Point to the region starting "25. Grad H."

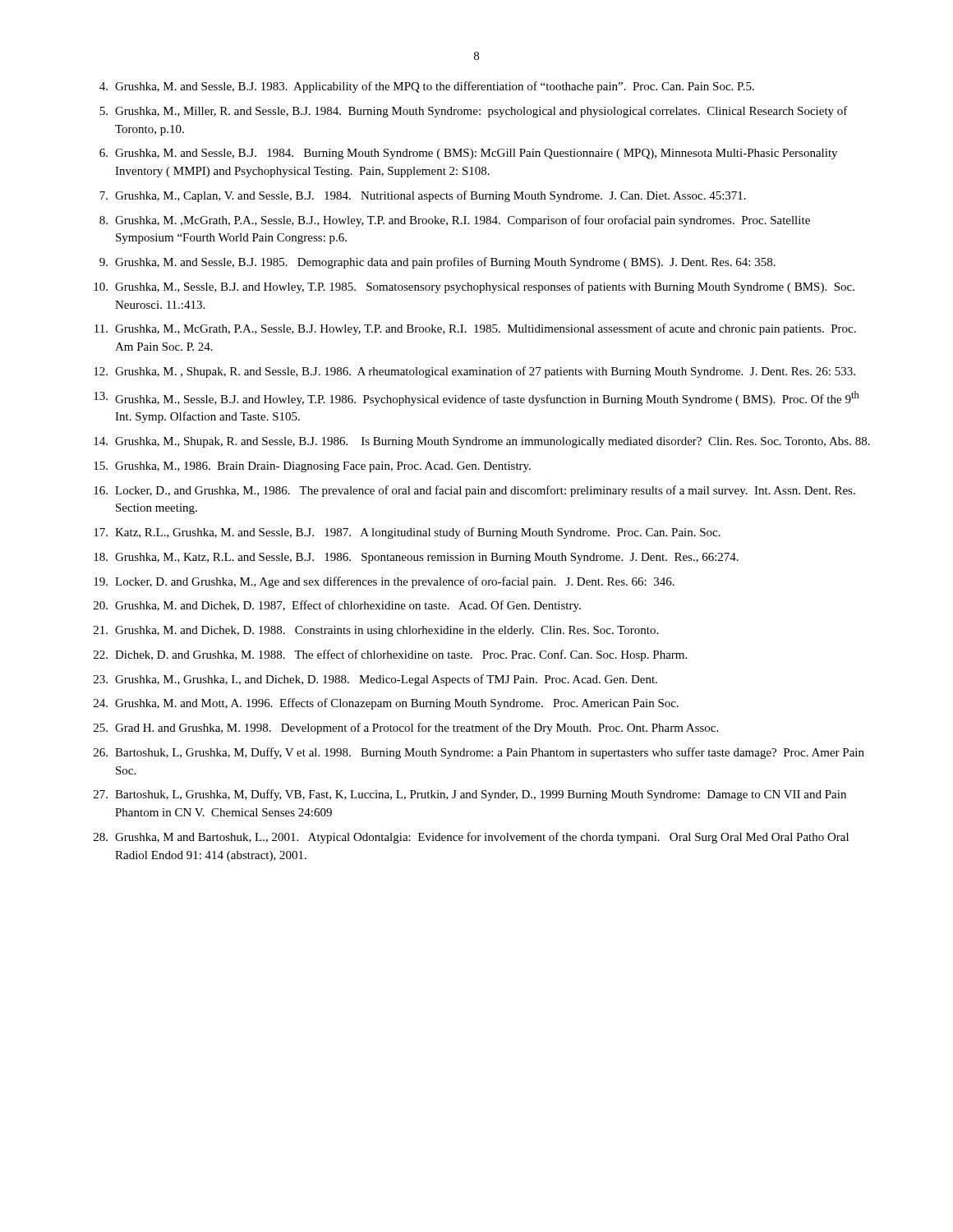pyautogui.click(x=476, y=728)
